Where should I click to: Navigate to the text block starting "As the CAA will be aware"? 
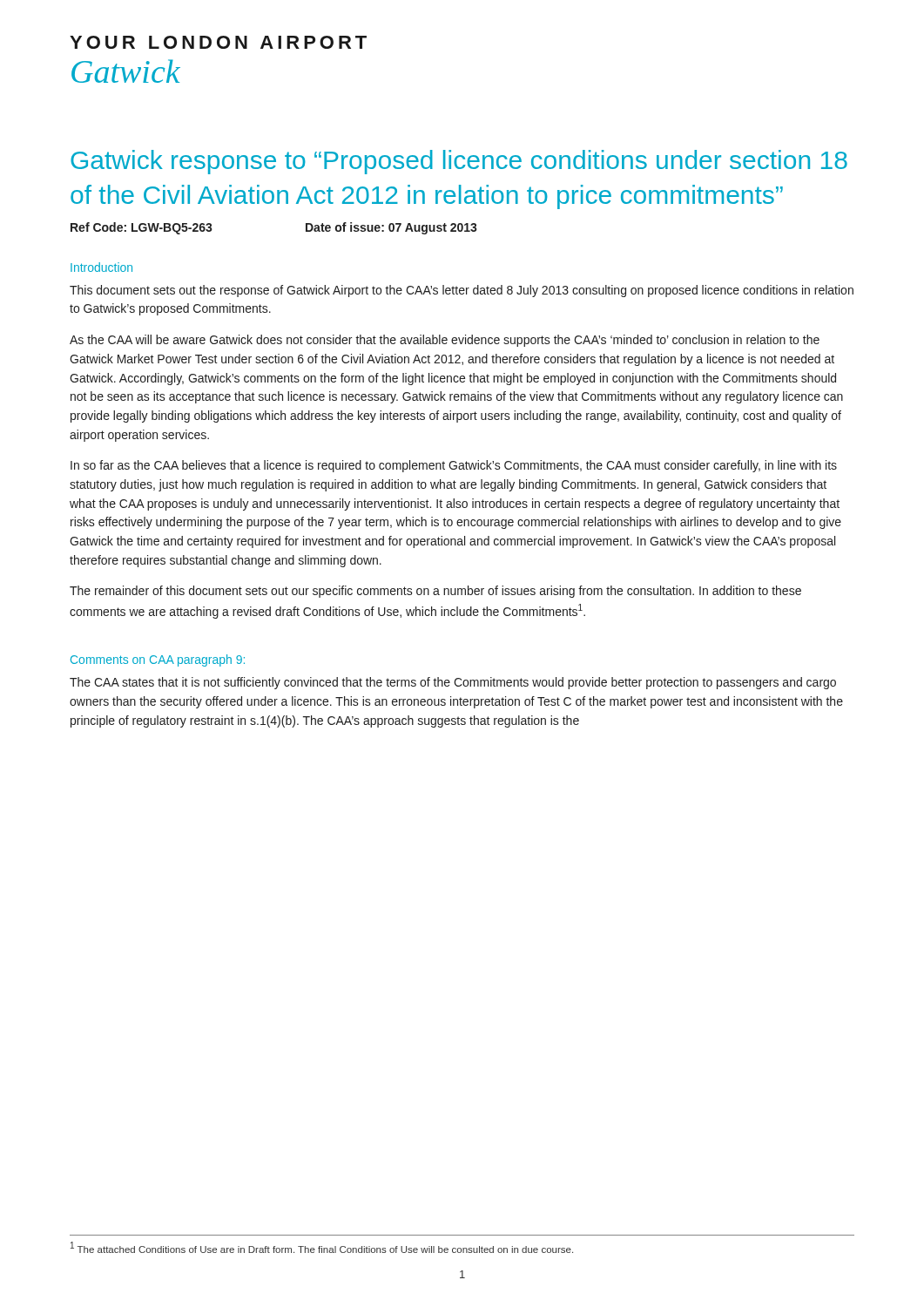(x=457, y=387)
